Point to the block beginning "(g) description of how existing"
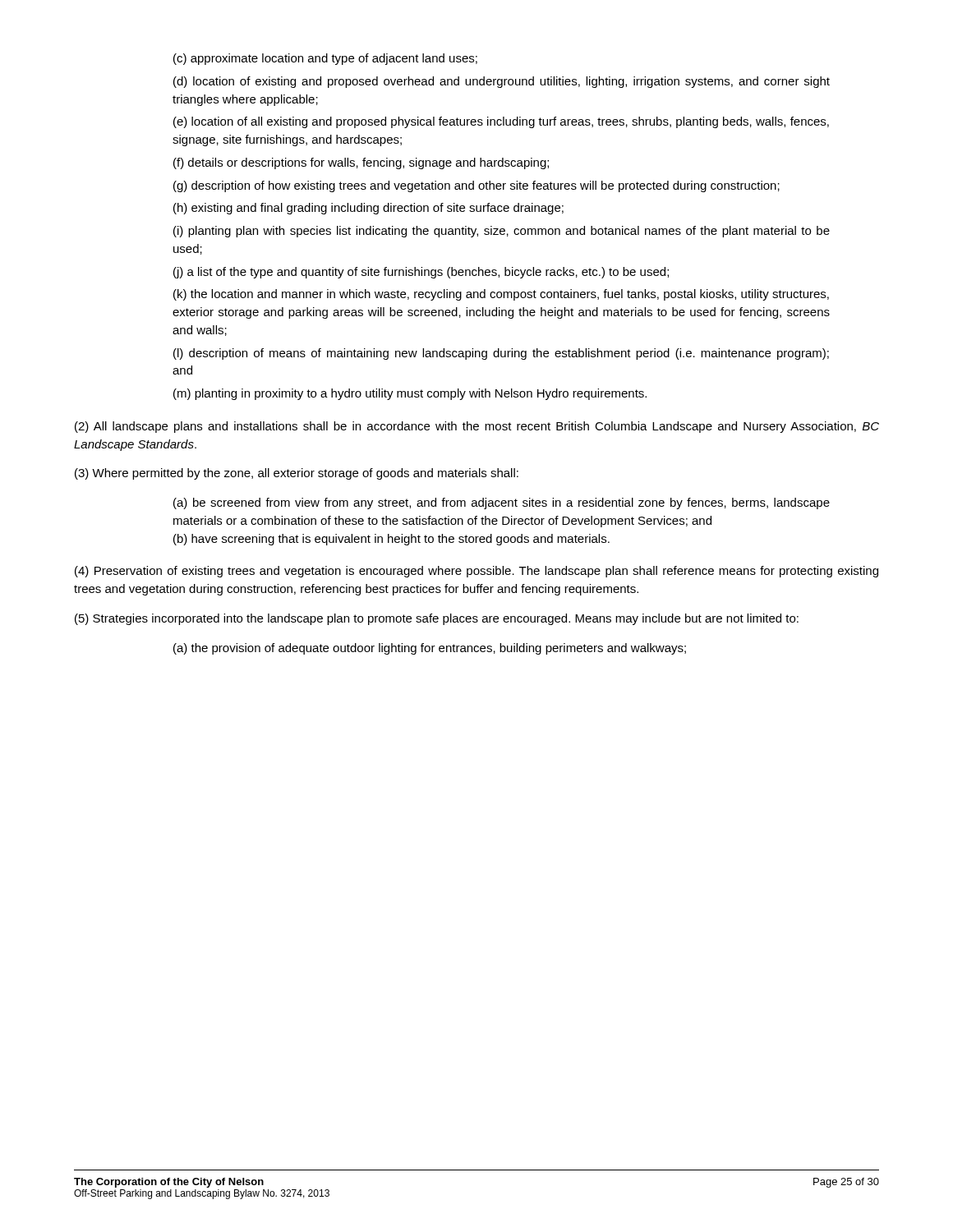 tap(476, 185)
